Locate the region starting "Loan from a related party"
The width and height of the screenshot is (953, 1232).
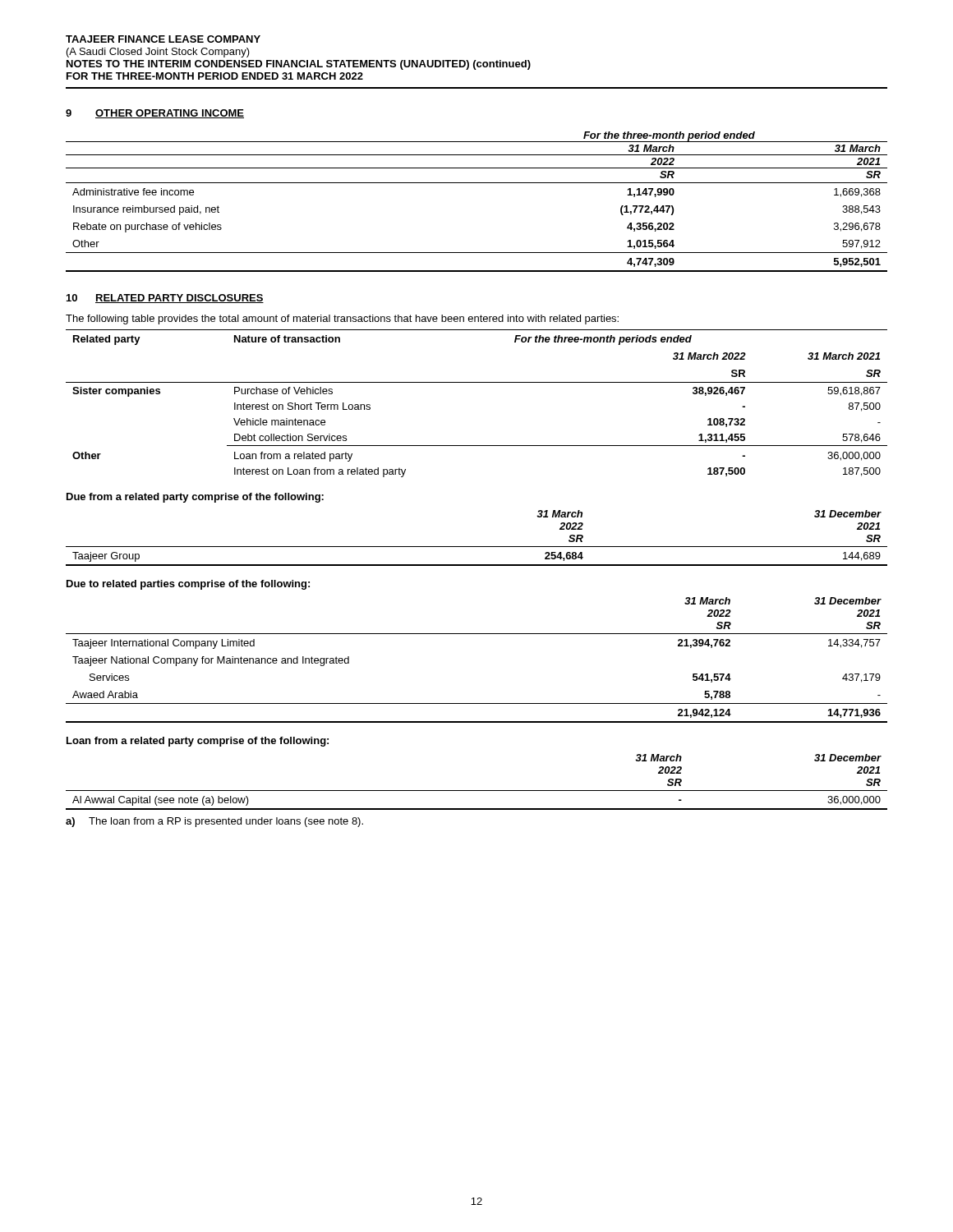(198, 740)
